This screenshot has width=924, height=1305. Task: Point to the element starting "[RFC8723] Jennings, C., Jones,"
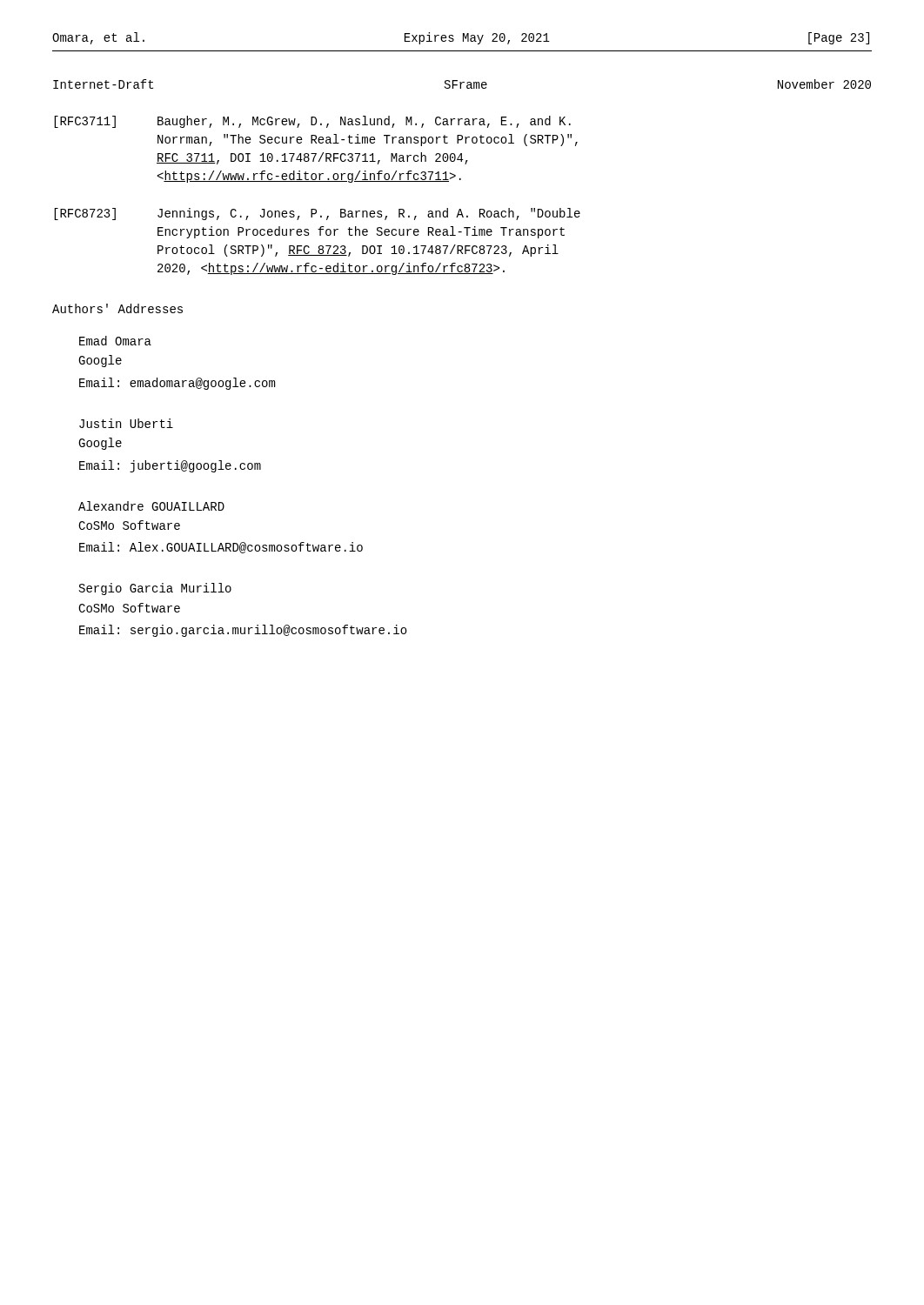pos(462,242)
